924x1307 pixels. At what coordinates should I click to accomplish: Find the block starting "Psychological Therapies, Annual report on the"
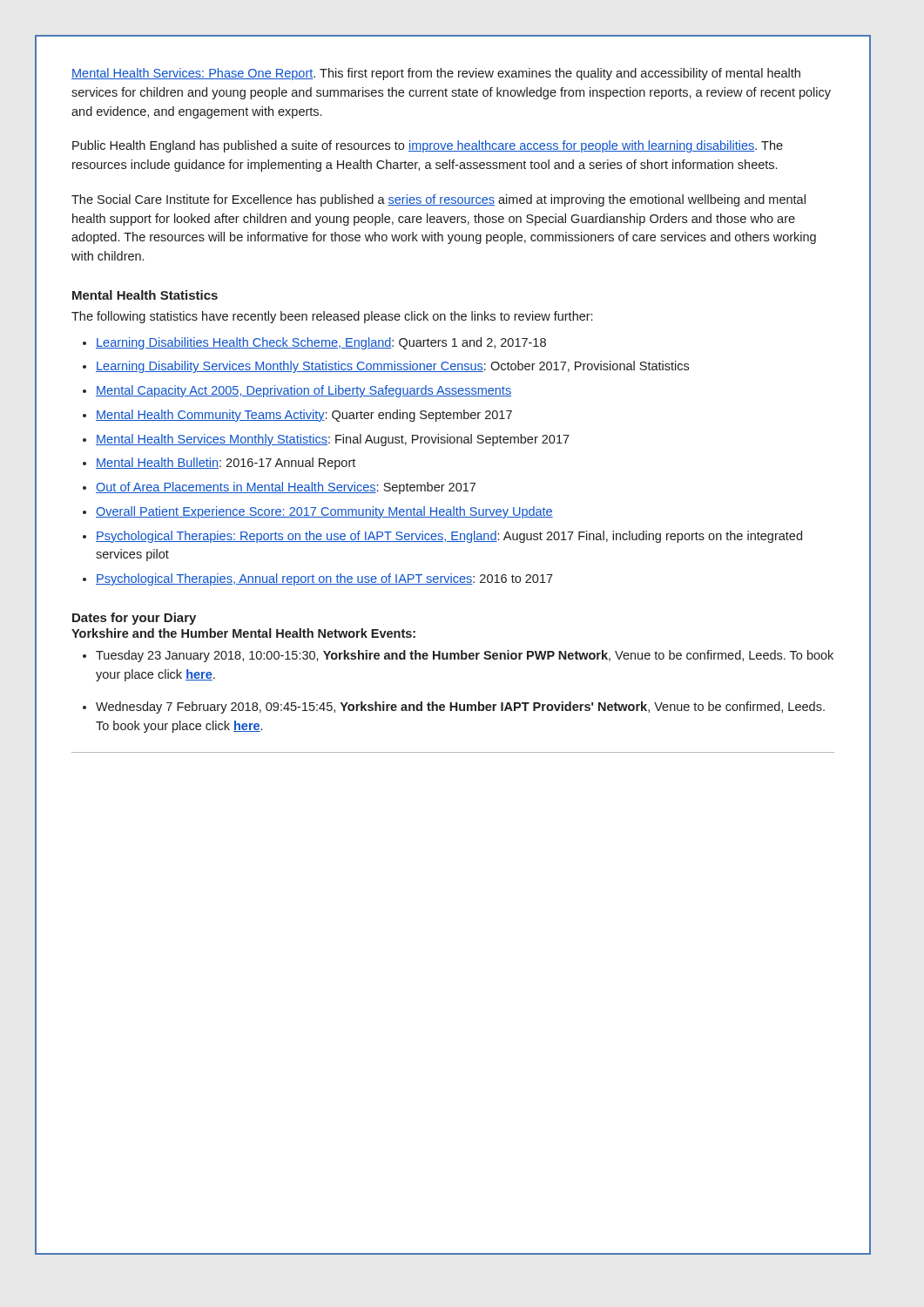pos(324,579)
